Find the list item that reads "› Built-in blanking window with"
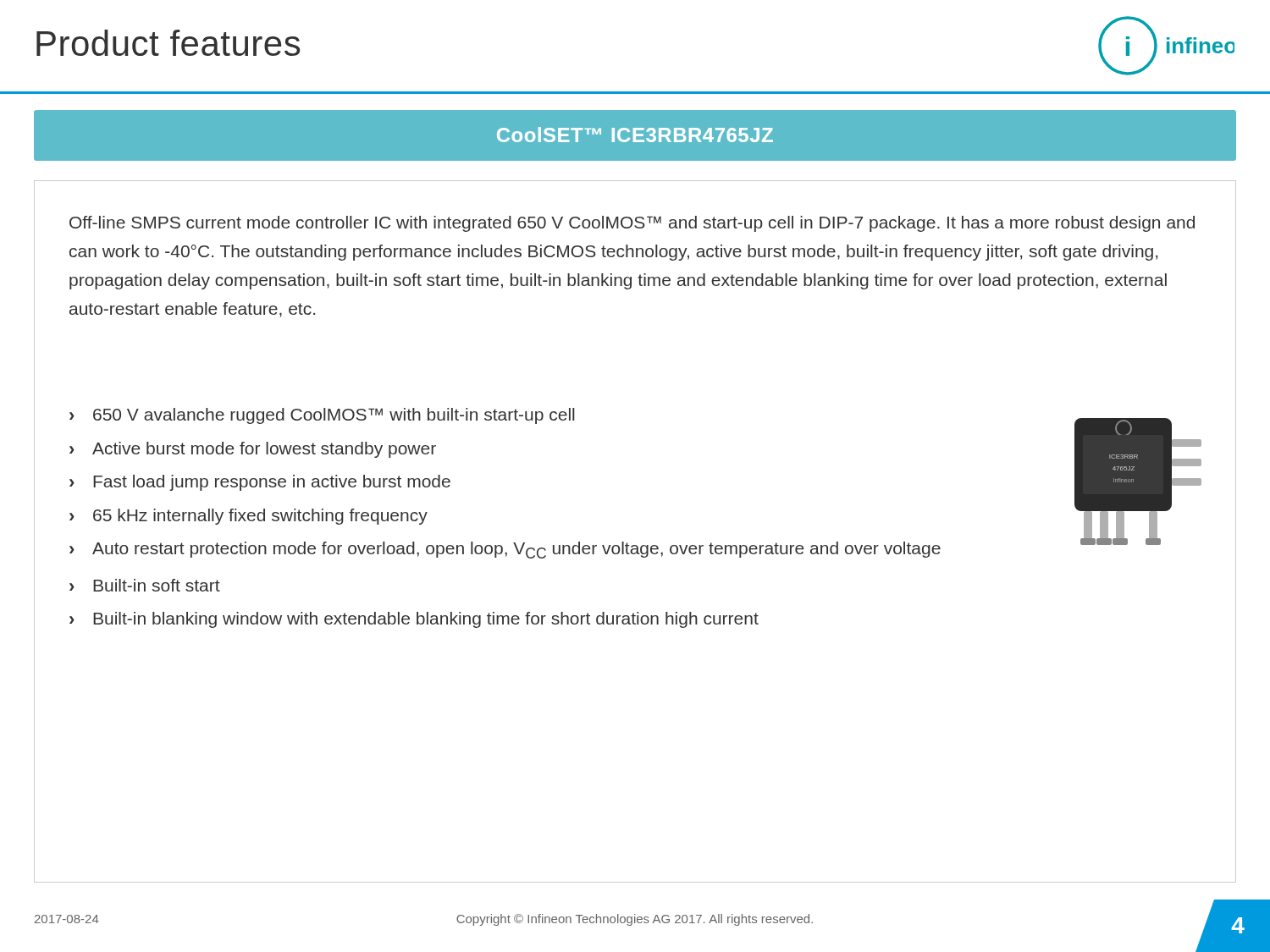The height and width of the screenshot is (952, 1270). (414, 619)
